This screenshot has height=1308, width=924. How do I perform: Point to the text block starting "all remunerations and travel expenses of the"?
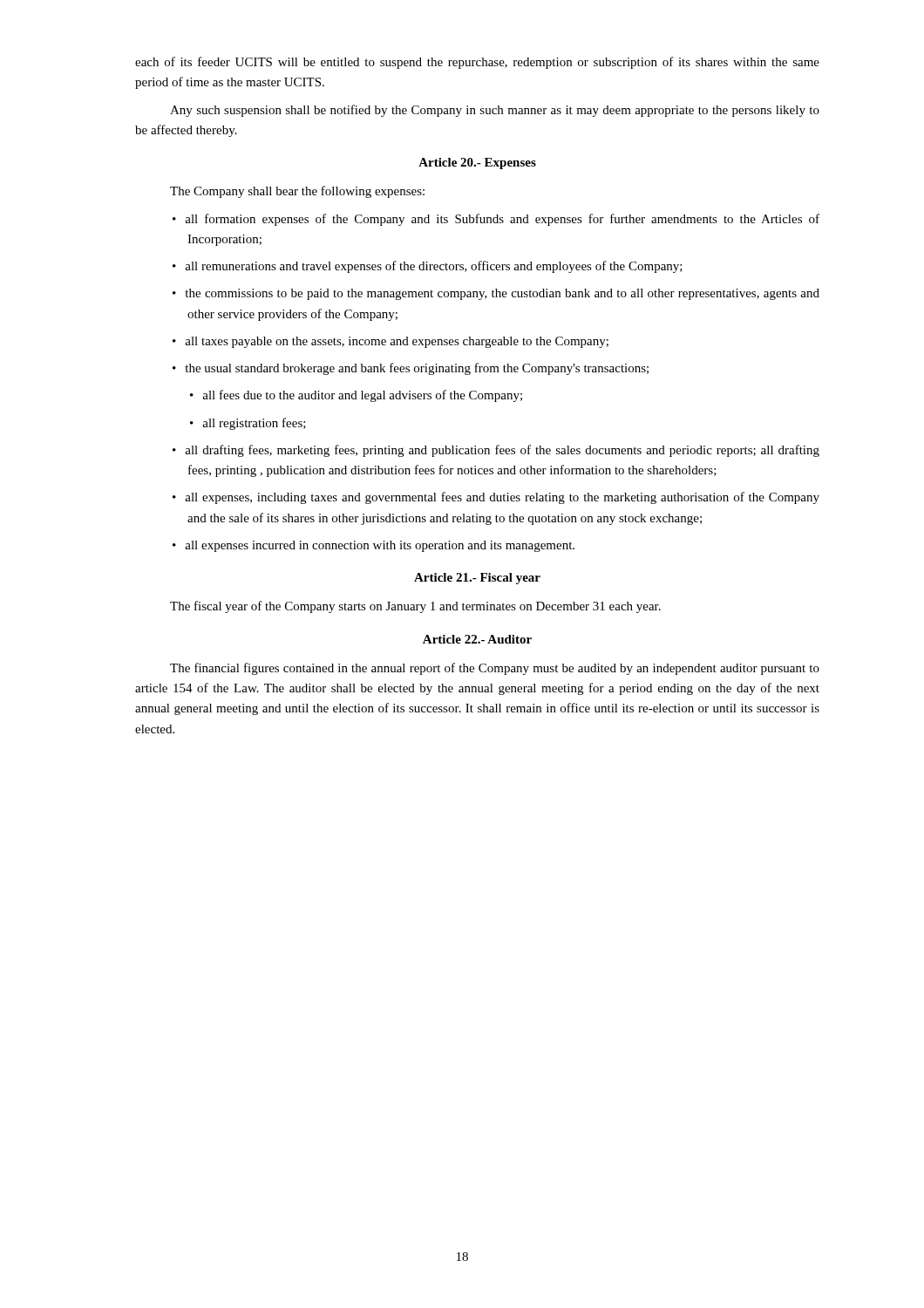pyautogui.click(x=477, y=267)
